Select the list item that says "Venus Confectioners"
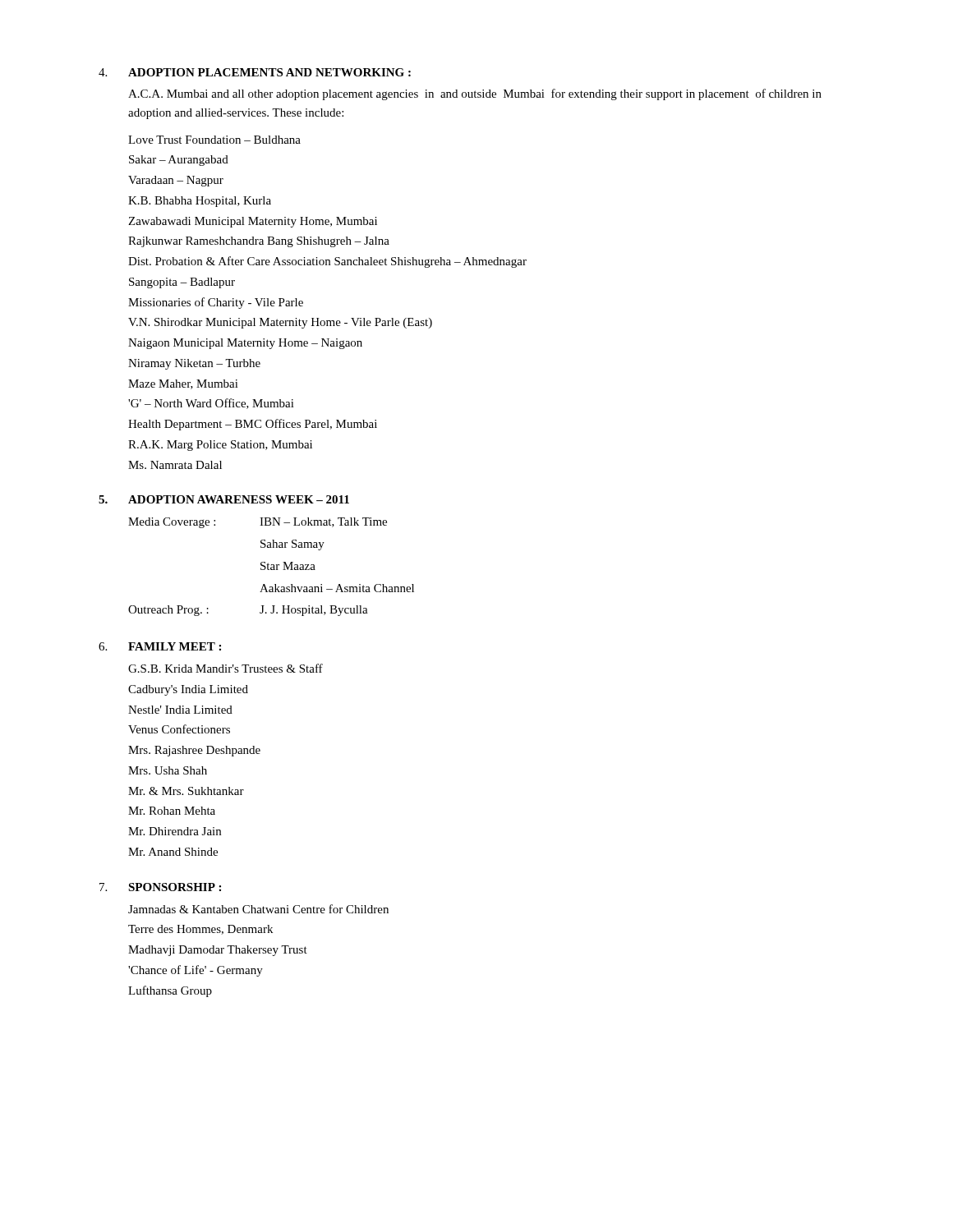 click(179, 729)
